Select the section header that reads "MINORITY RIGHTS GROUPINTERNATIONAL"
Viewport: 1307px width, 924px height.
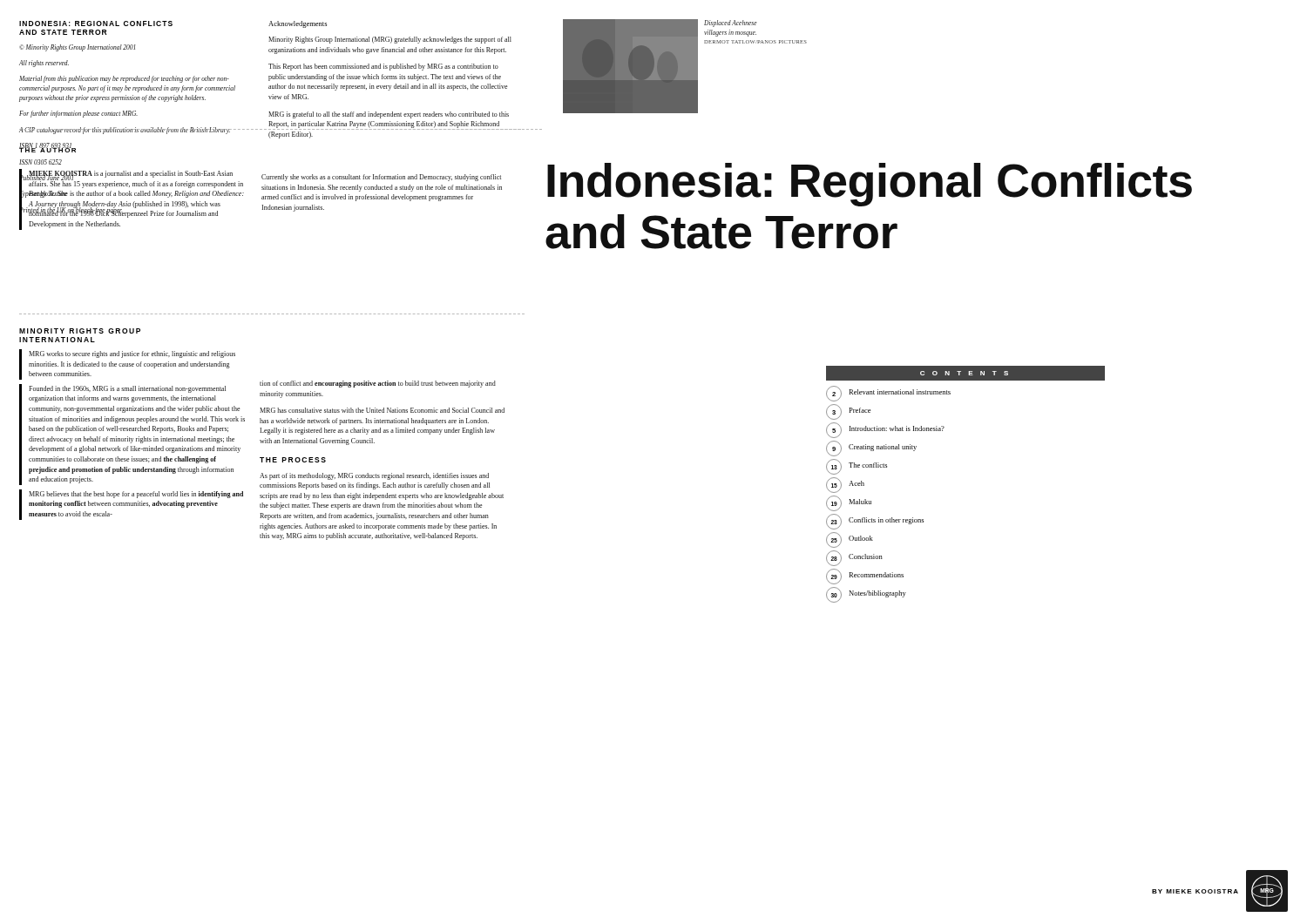point(132,335)
